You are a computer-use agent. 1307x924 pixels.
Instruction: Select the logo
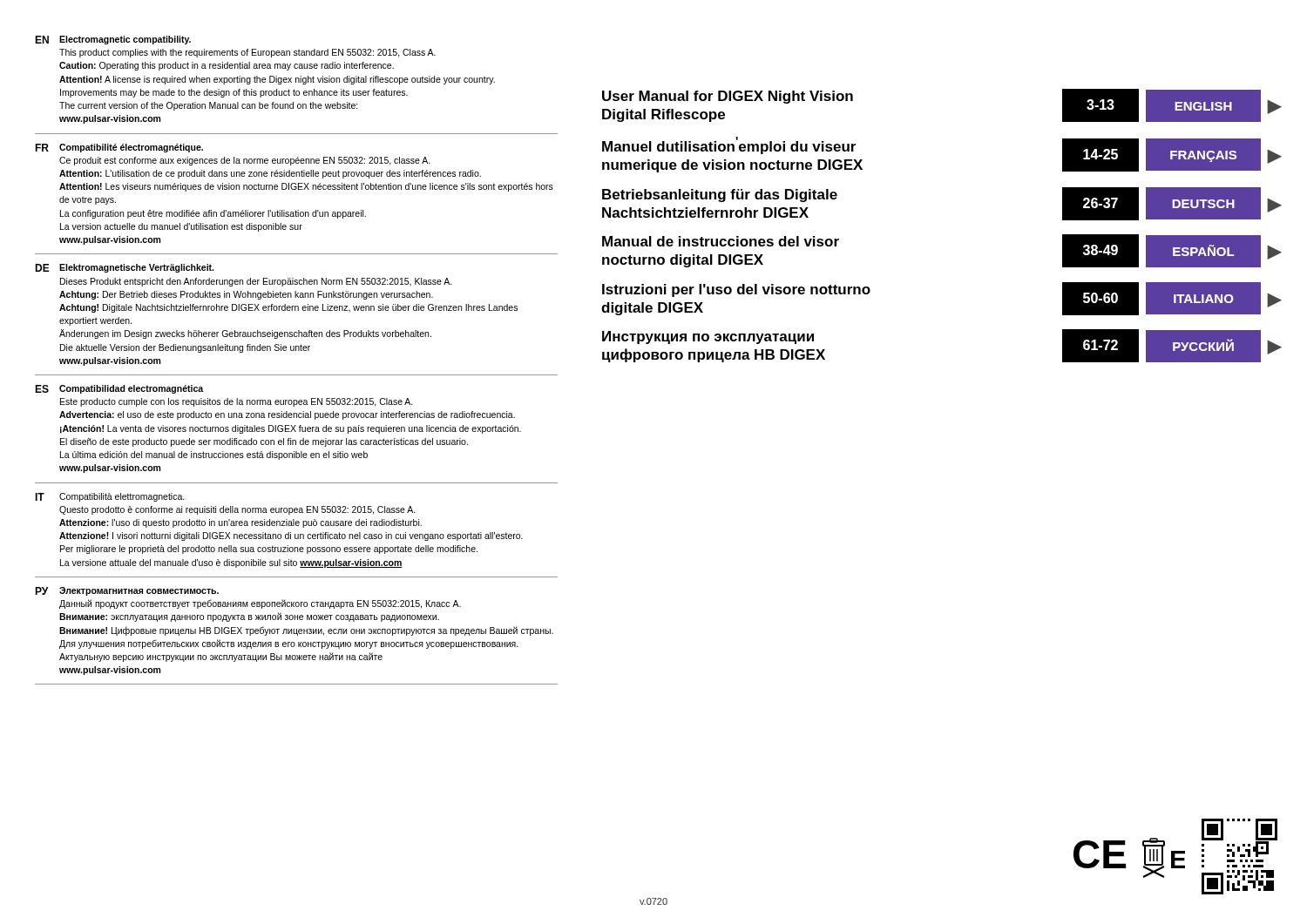(x=1176, y=857)
